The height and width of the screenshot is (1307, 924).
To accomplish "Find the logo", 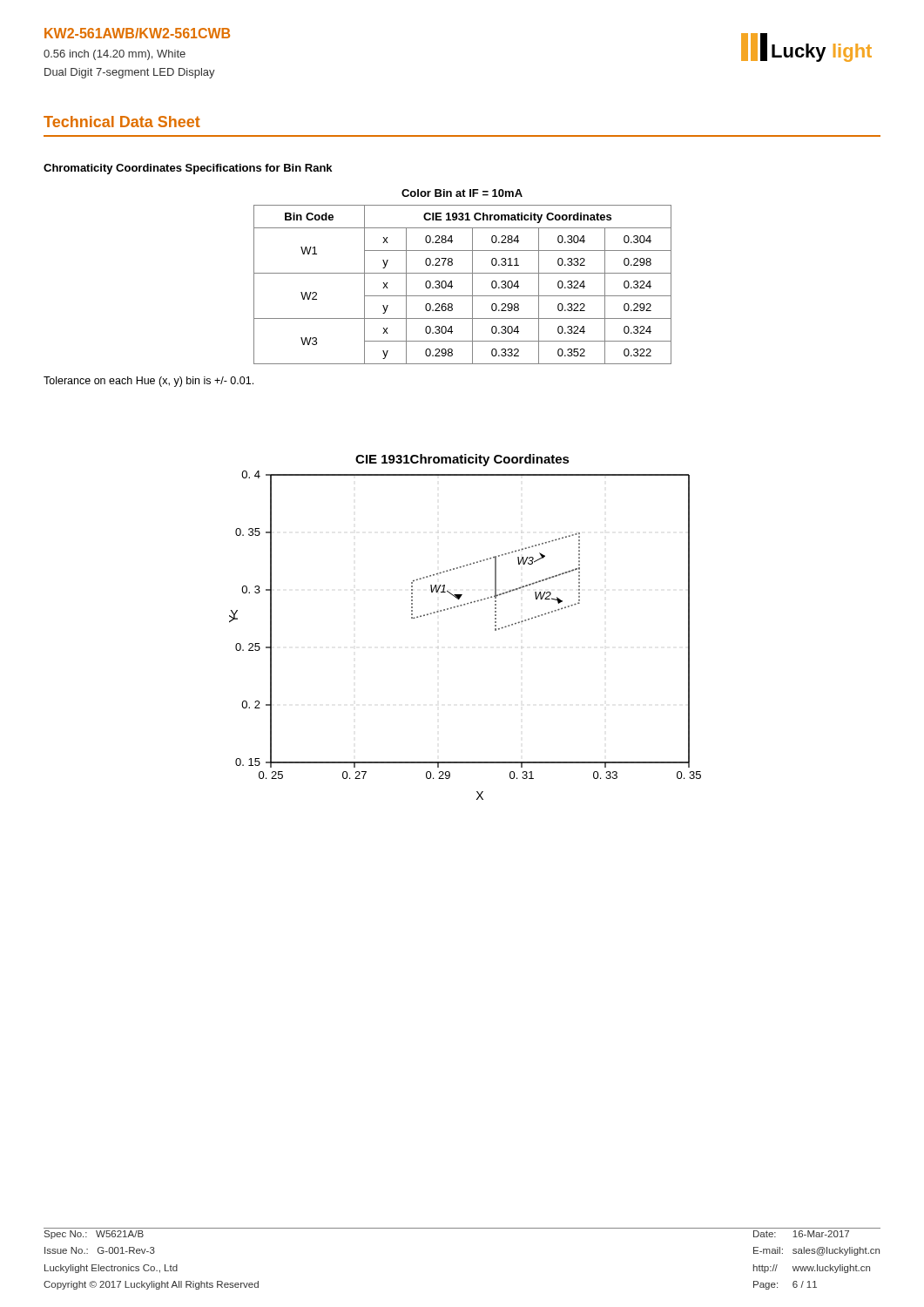I will tap(811, 49).
